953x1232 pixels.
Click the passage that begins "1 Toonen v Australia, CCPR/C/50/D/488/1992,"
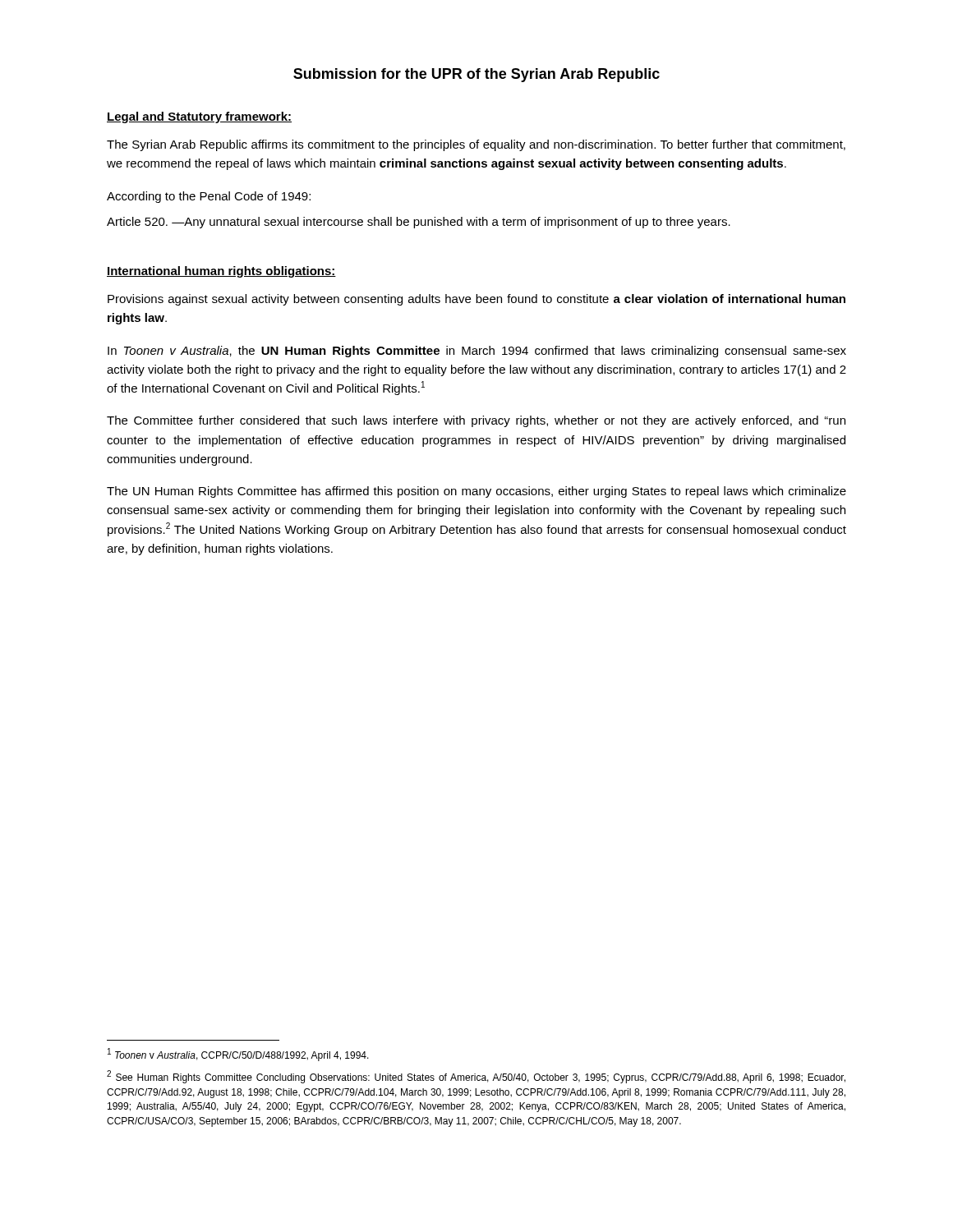238,1055
